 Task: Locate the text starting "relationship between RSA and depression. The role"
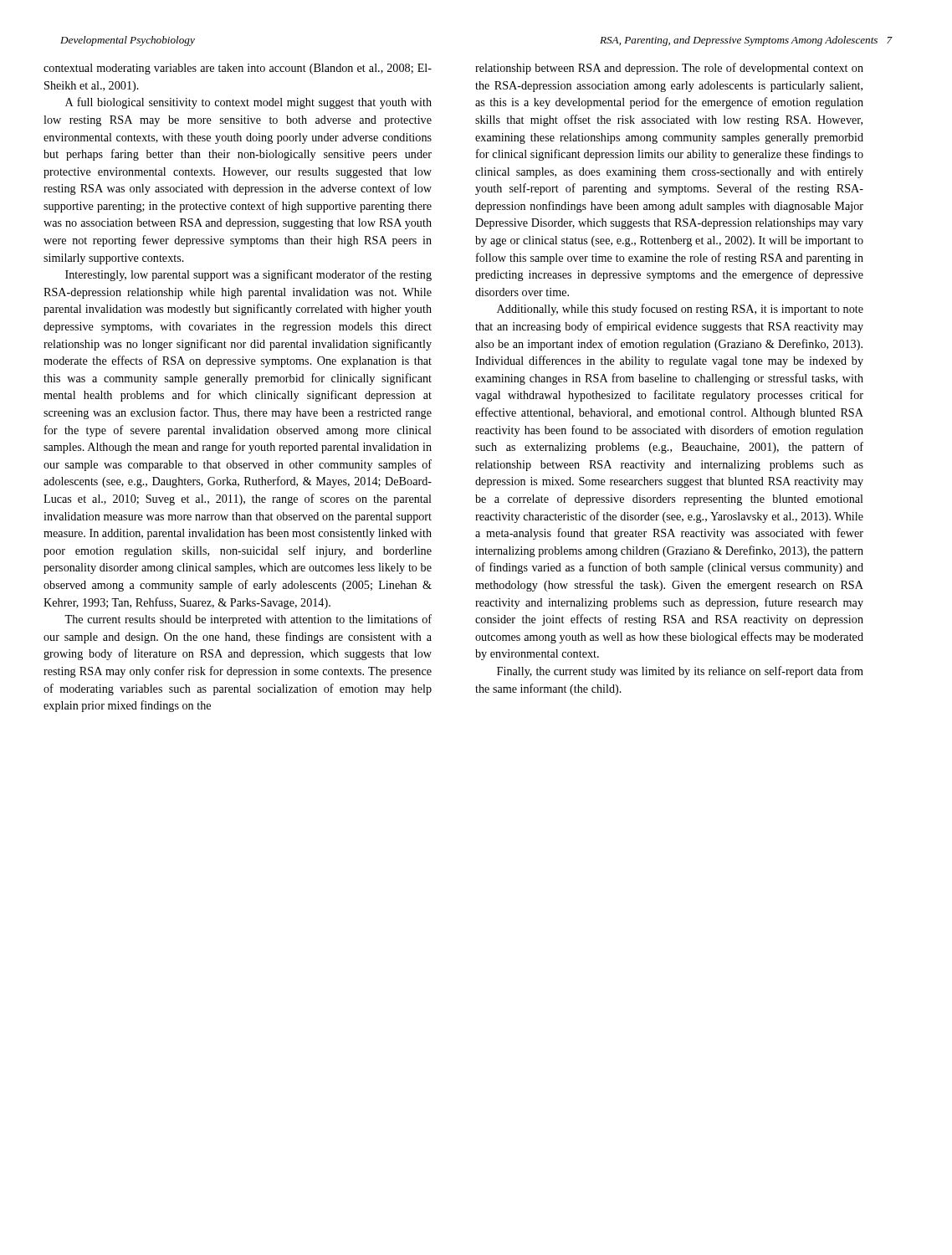[669, 378]
